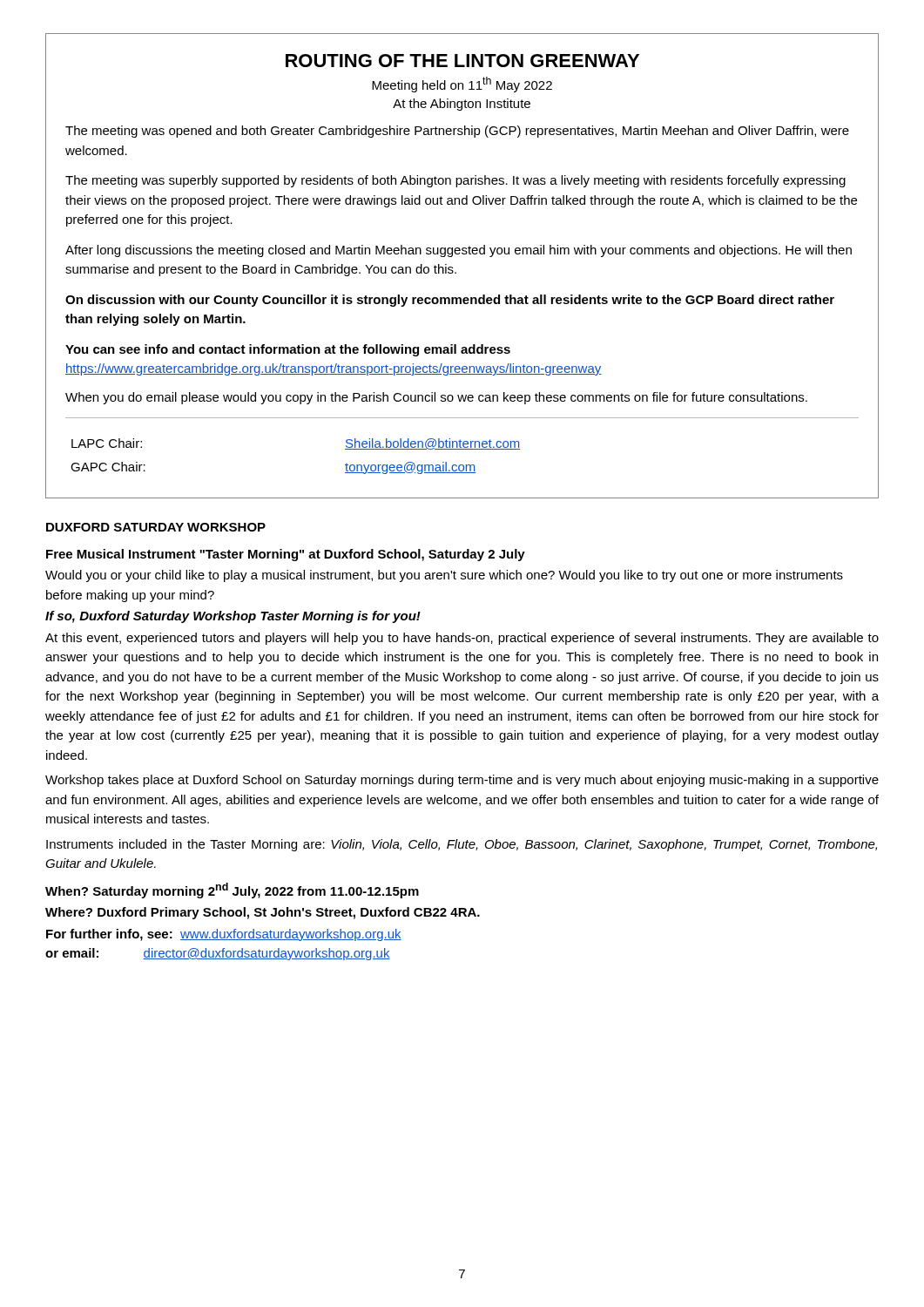The width and height of the screenshot is (924, 1307).
Task: Select the text block containing "You can see info and contact information"
Action: click(x=333, y=358)
